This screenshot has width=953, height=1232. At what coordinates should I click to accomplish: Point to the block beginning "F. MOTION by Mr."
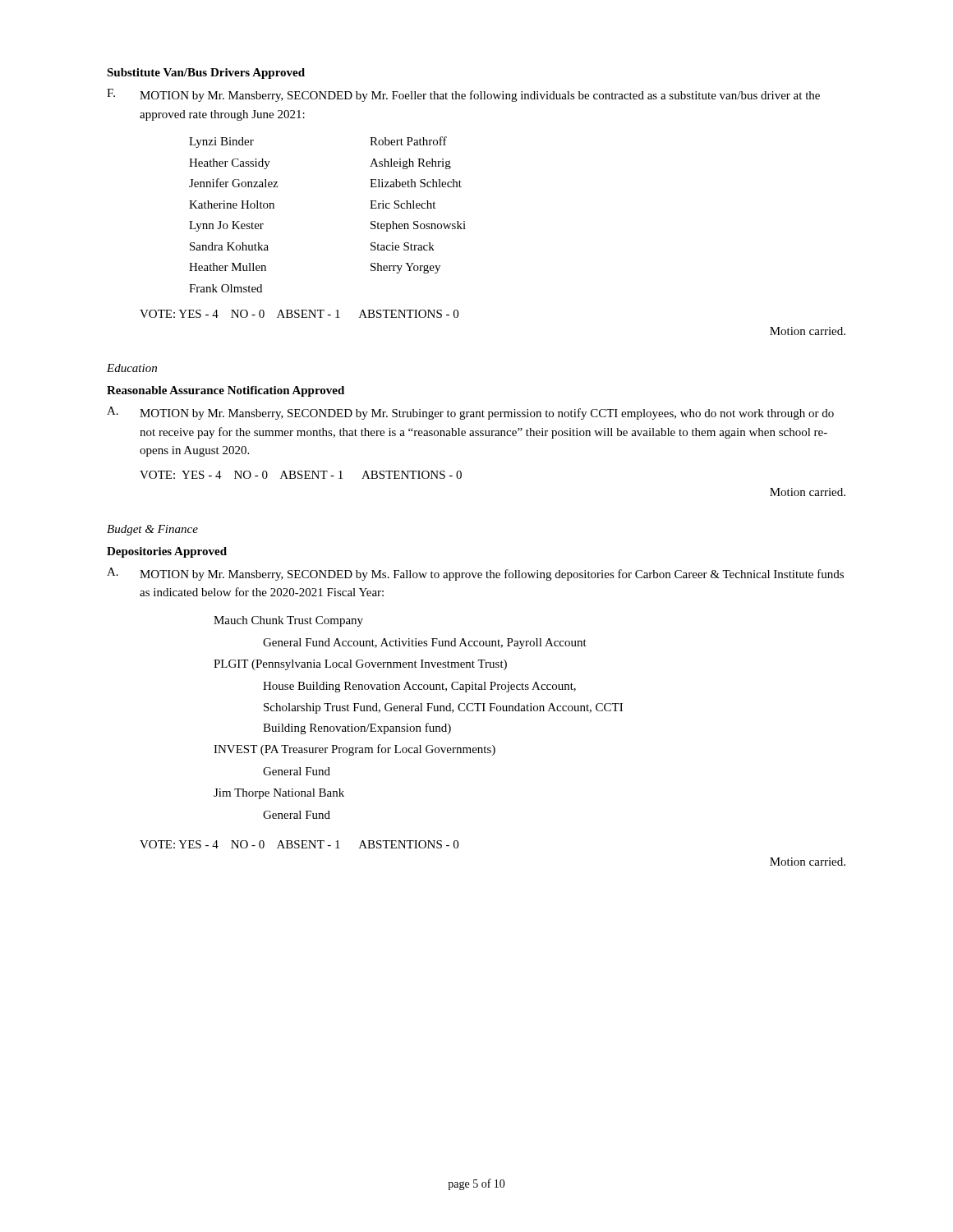[476, 105]
